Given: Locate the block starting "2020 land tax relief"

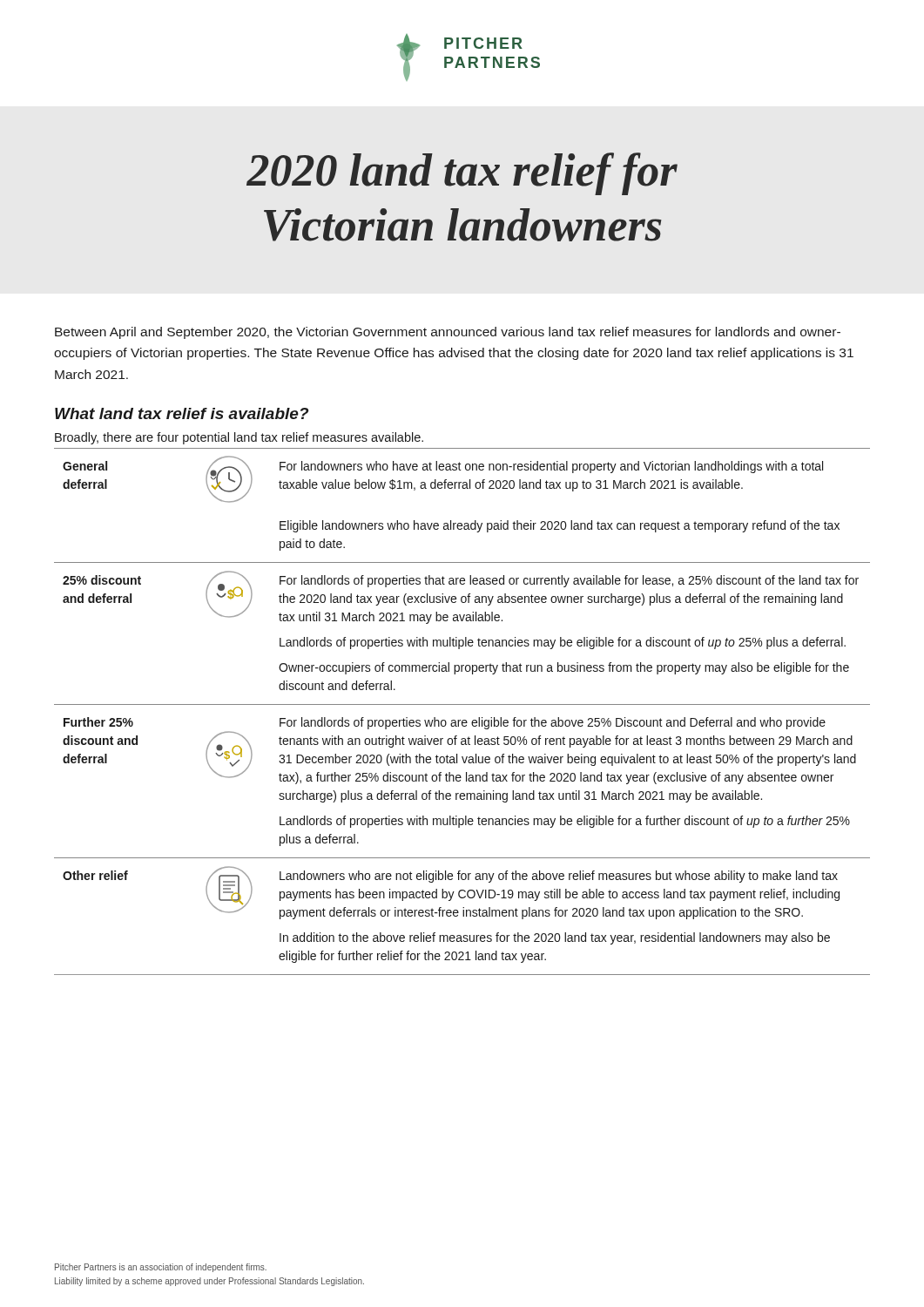Looking at the screenshot, I should click(x=462, y=198).
